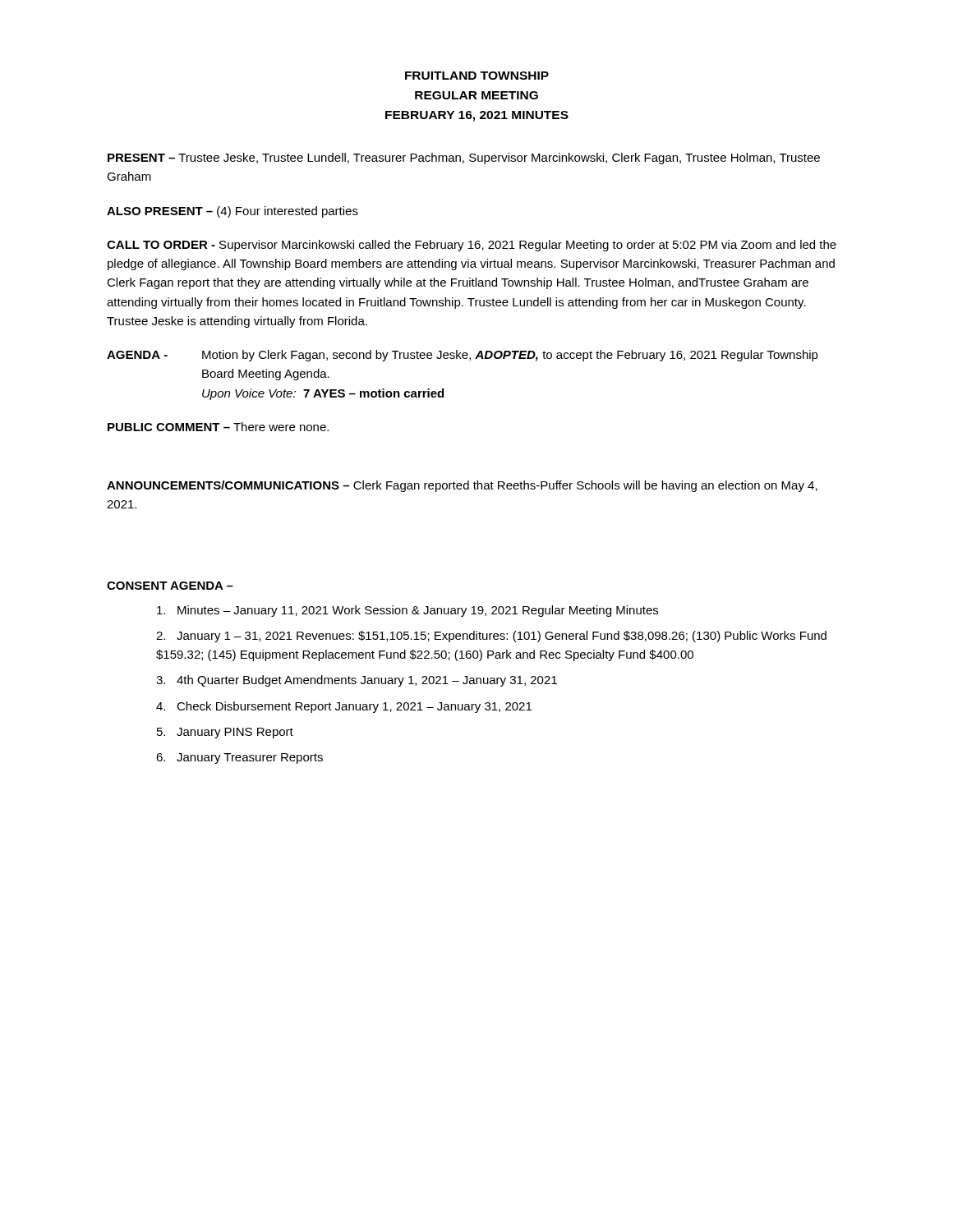Image resolution: width=953 pixels, height=1232 pixels.
Task: Point to the text starting "ALSO PRESENT –"
Action: click(x=232, y=210)
